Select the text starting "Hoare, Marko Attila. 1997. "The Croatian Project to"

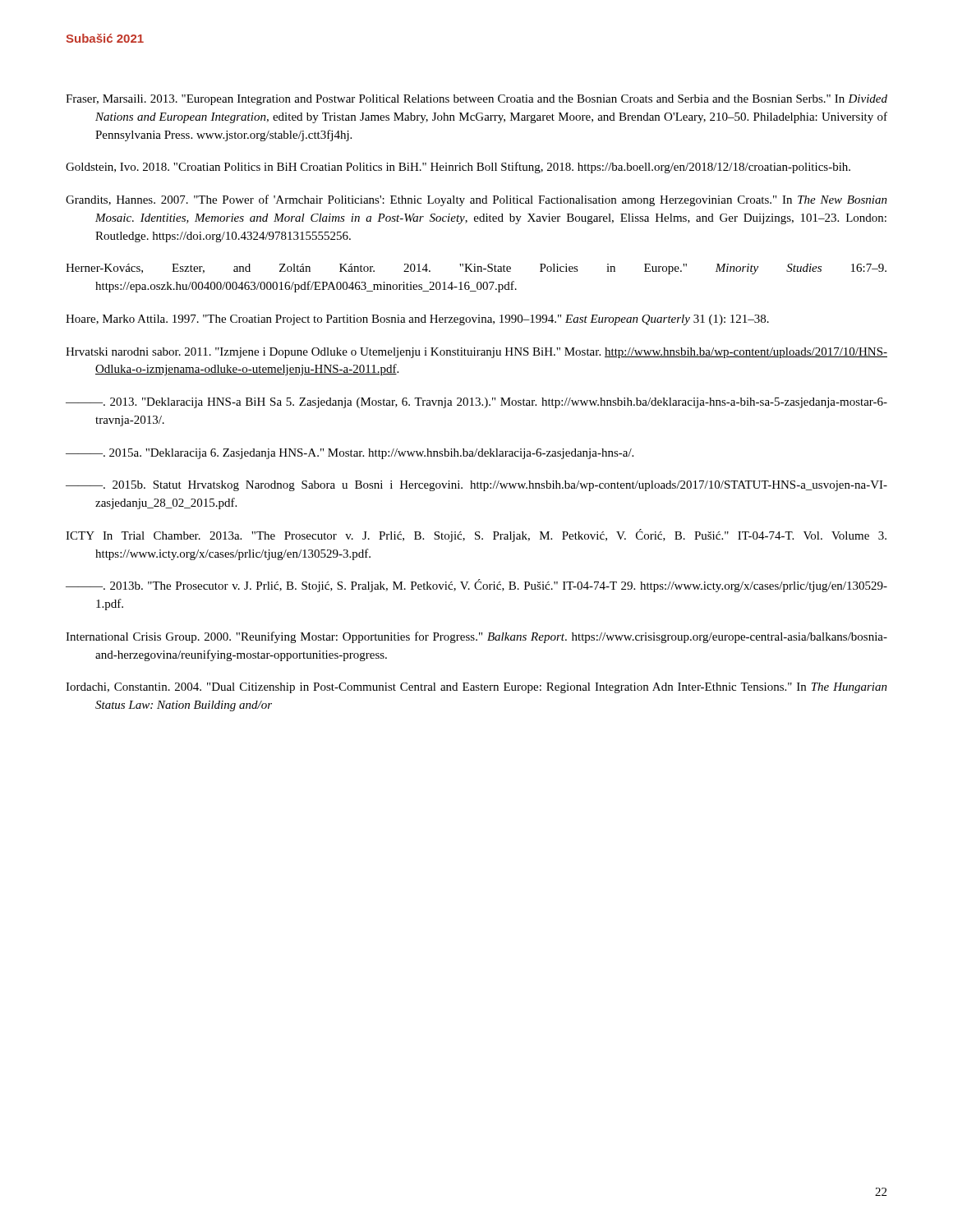pos(476,319)
